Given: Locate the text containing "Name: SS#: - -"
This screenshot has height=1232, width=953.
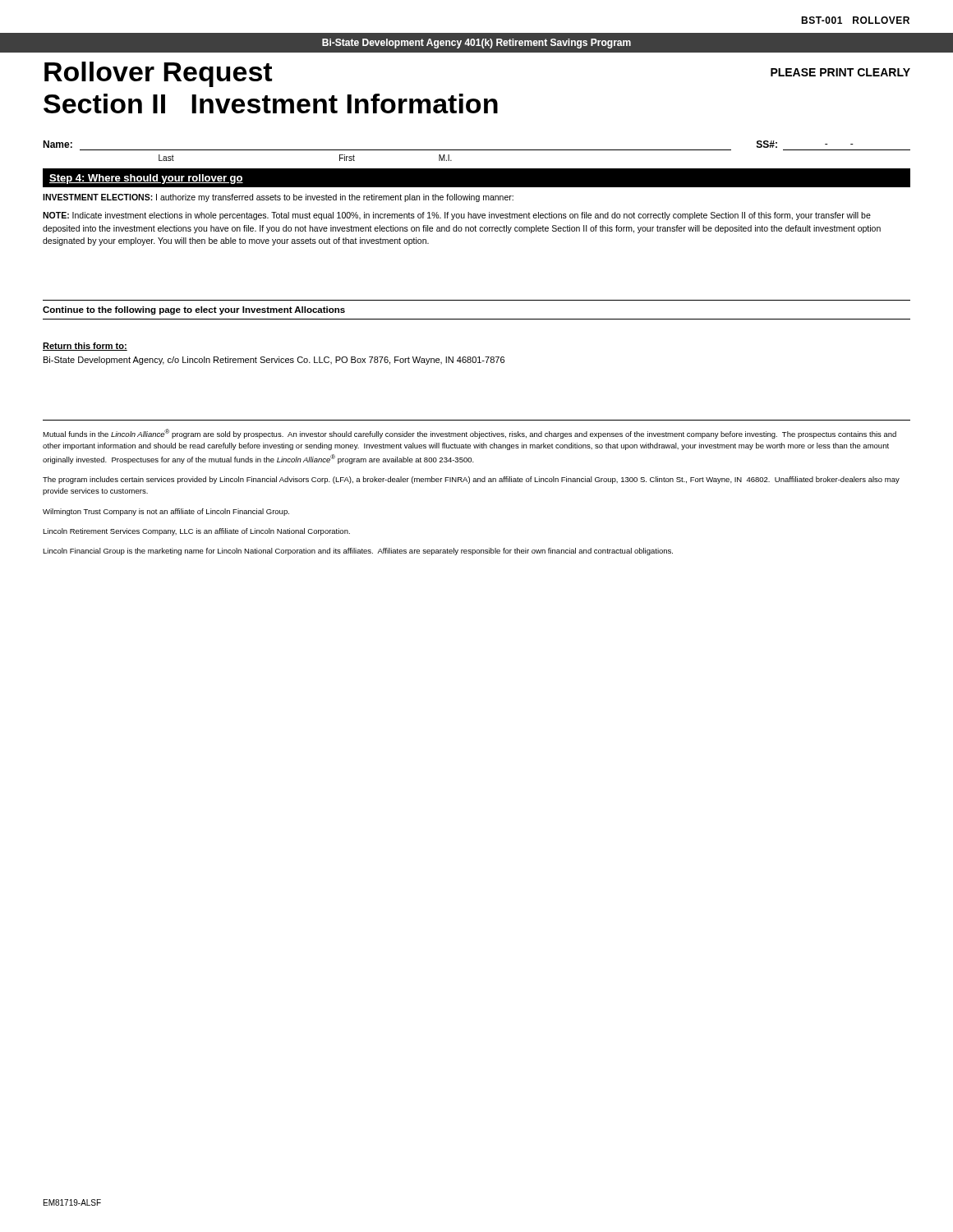Looking at the screenshot, I should click(x=476, y=144).
